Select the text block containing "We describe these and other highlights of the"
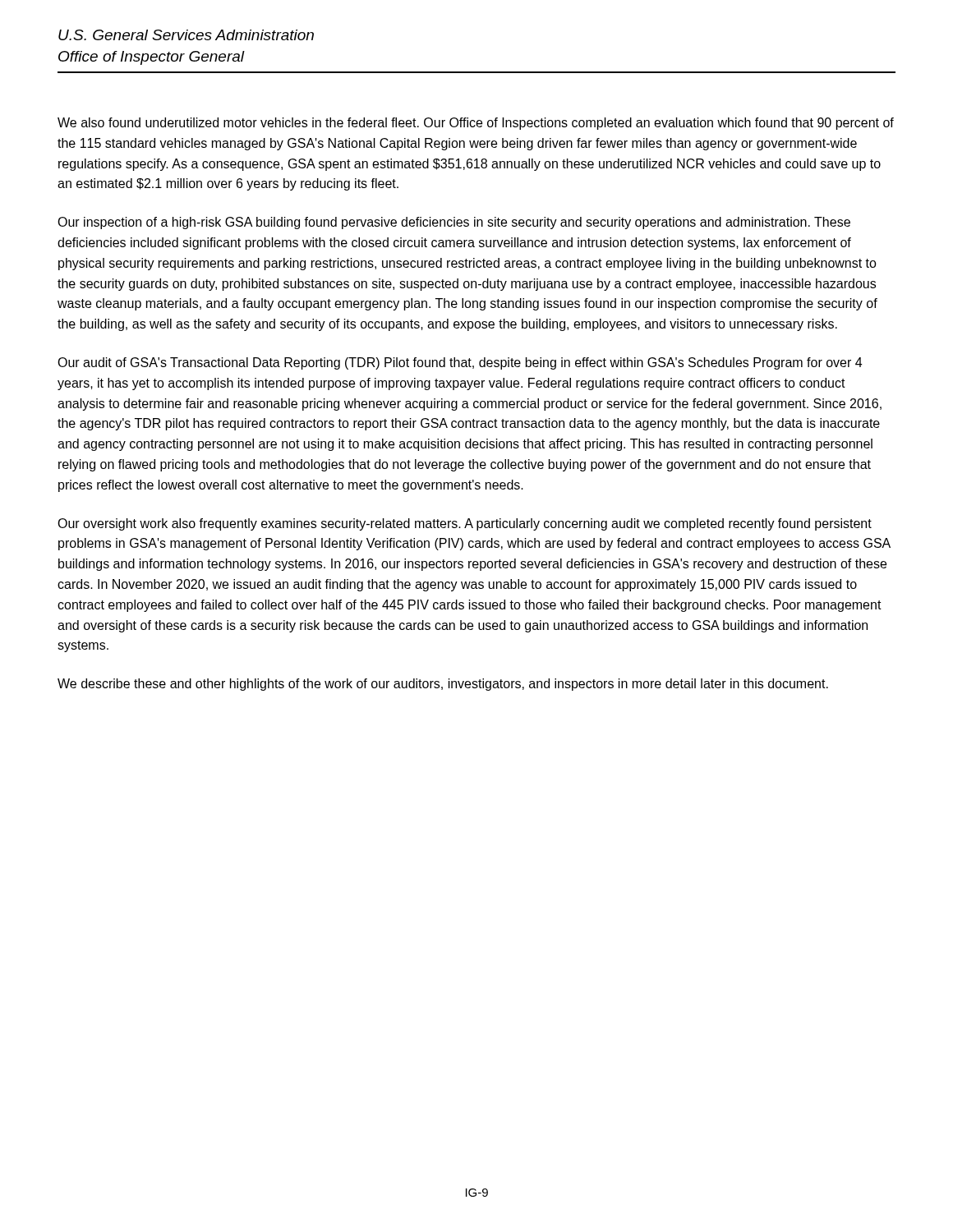The width and height of the screenshot is (953, 1232). click(x=476, y=685)
